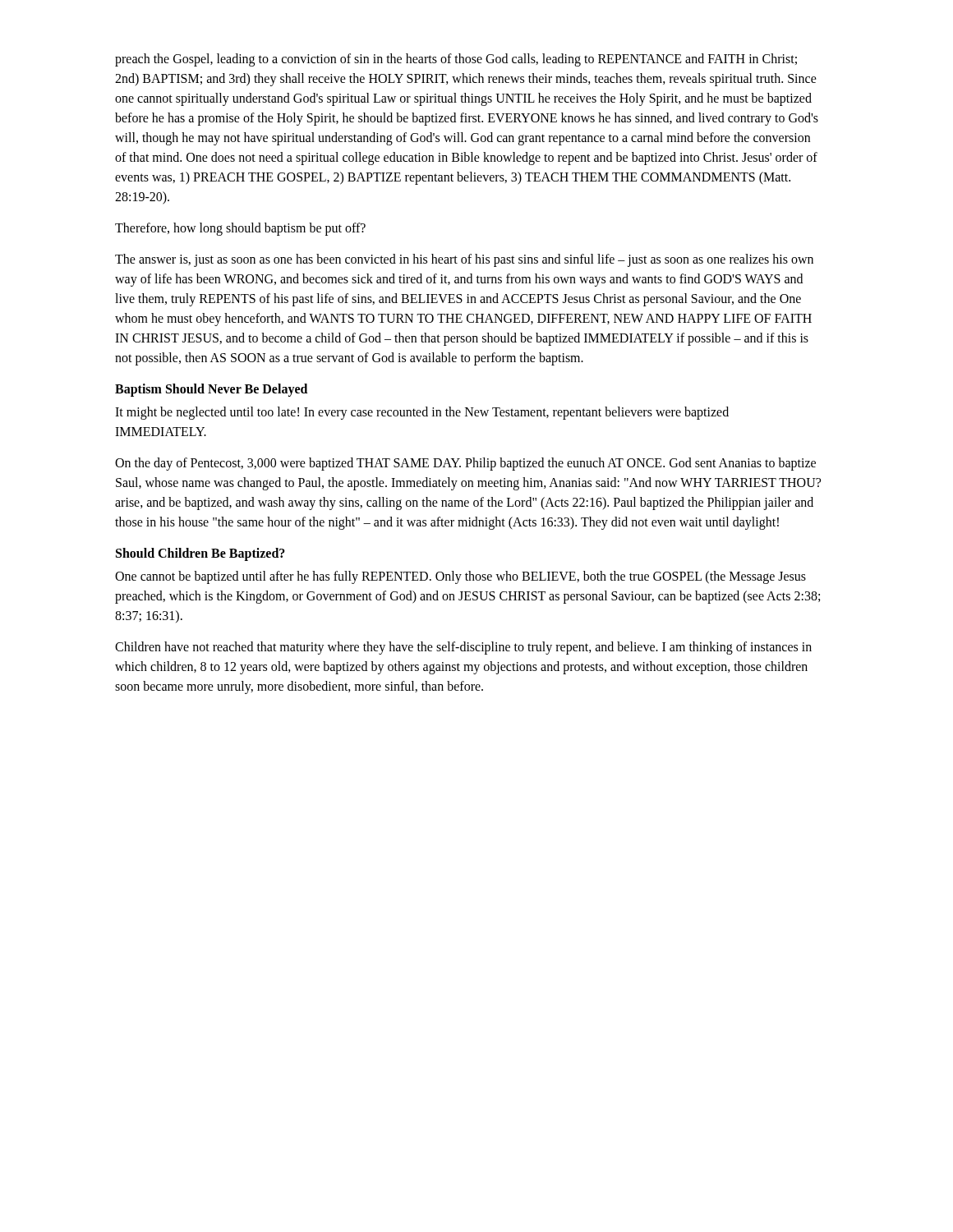The image size is (953, 1232).
Task: Click the passage that begins "It might be neglected until"
Action: pyautogui.click(x=422, y=422)
